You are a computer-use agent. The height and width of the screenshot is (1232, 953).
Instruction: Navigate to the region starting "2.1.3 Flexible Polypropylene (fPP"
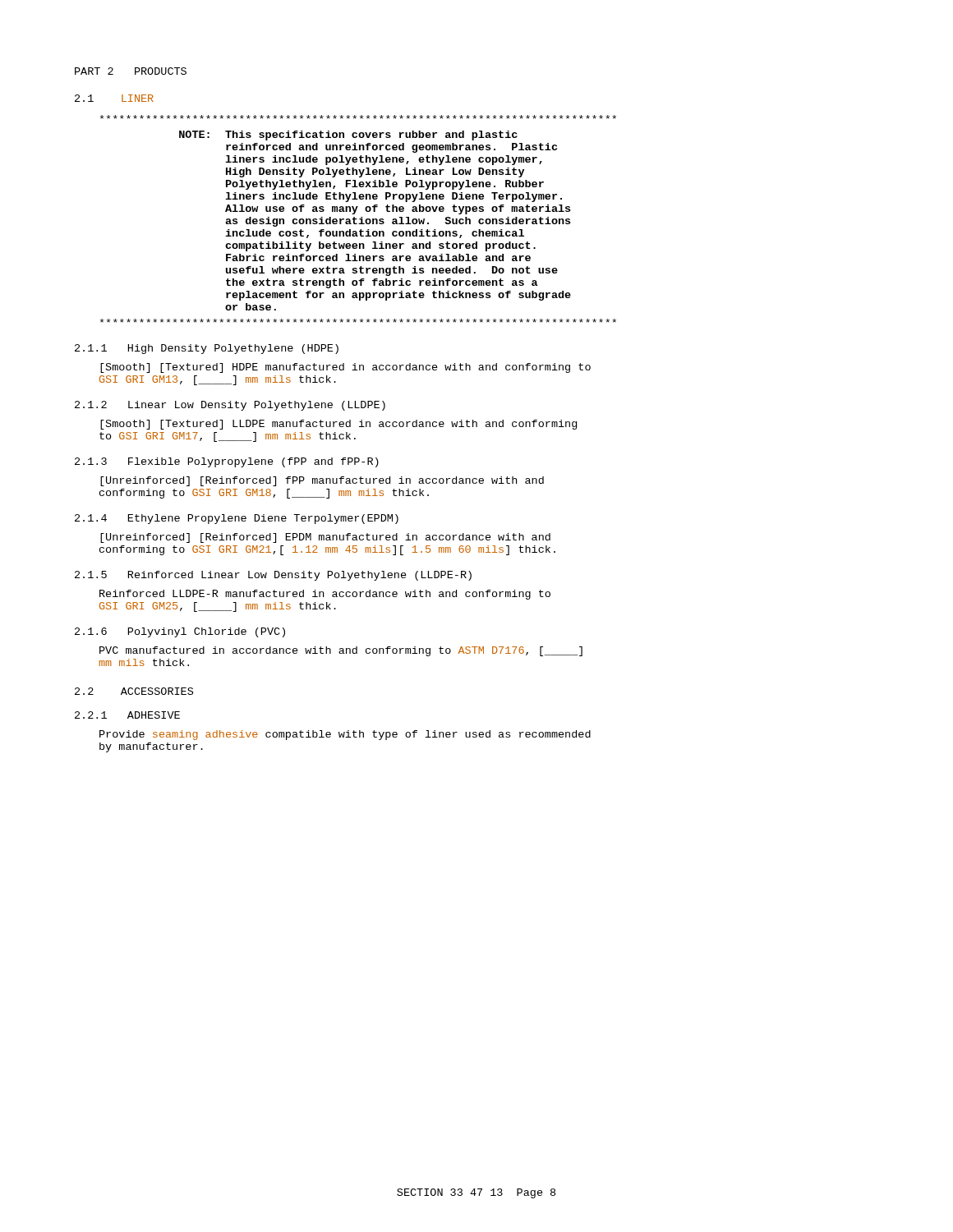pyautogui.click(x=227, y=462)
